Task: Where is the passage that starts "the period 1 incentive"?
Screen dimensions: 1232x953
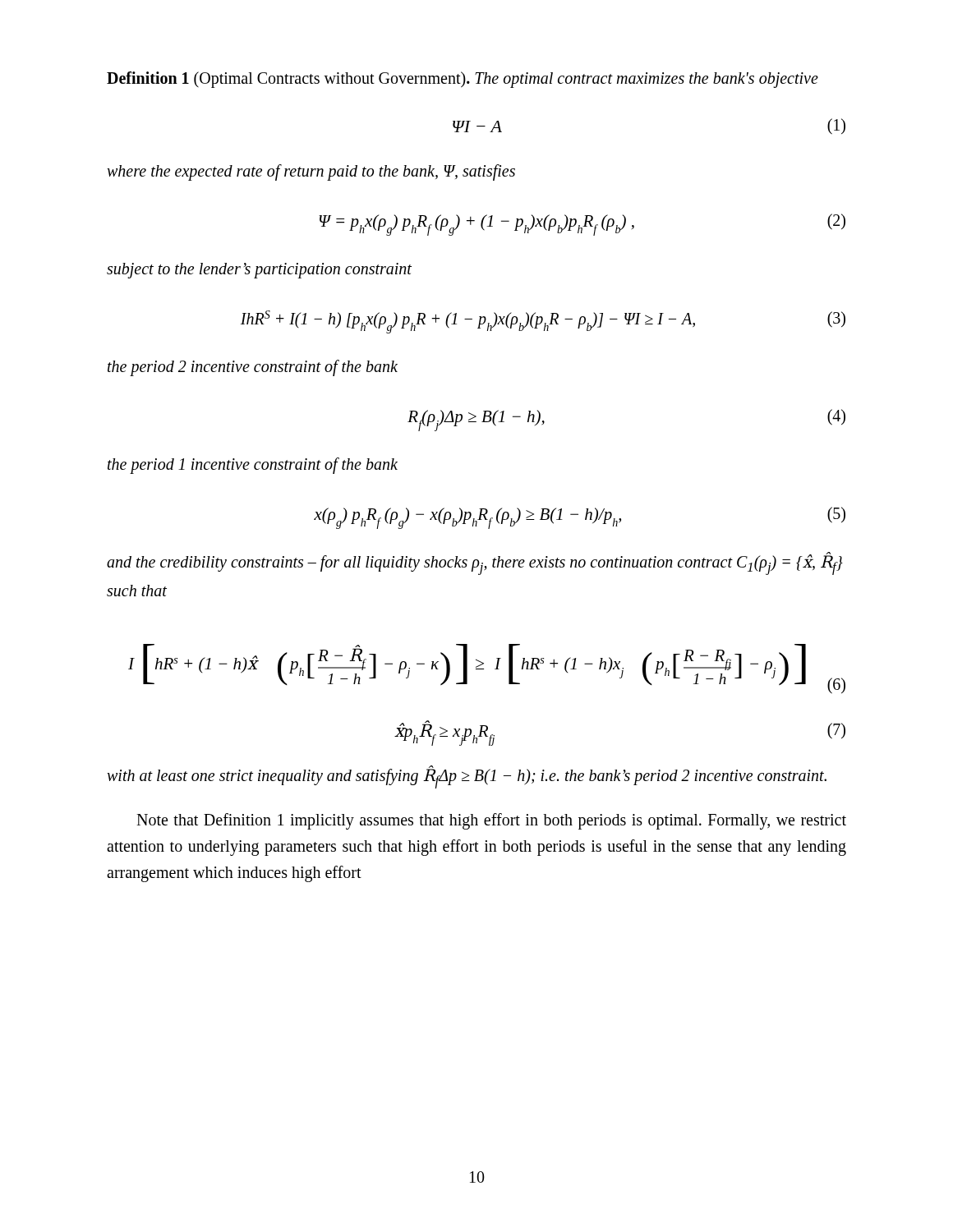Action: point(252,464)
